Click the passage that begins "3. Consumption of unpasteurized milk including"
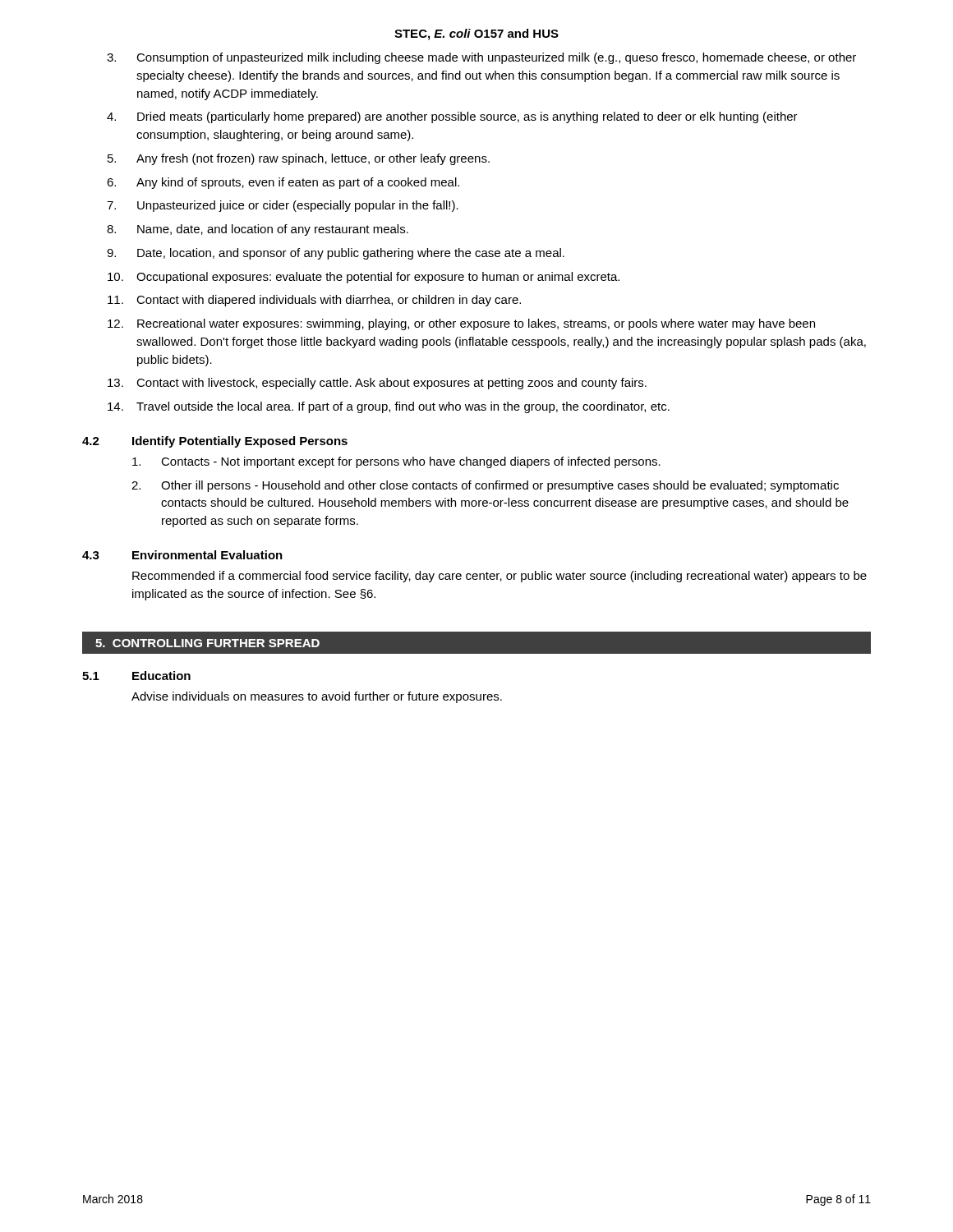 click(489, 75)
